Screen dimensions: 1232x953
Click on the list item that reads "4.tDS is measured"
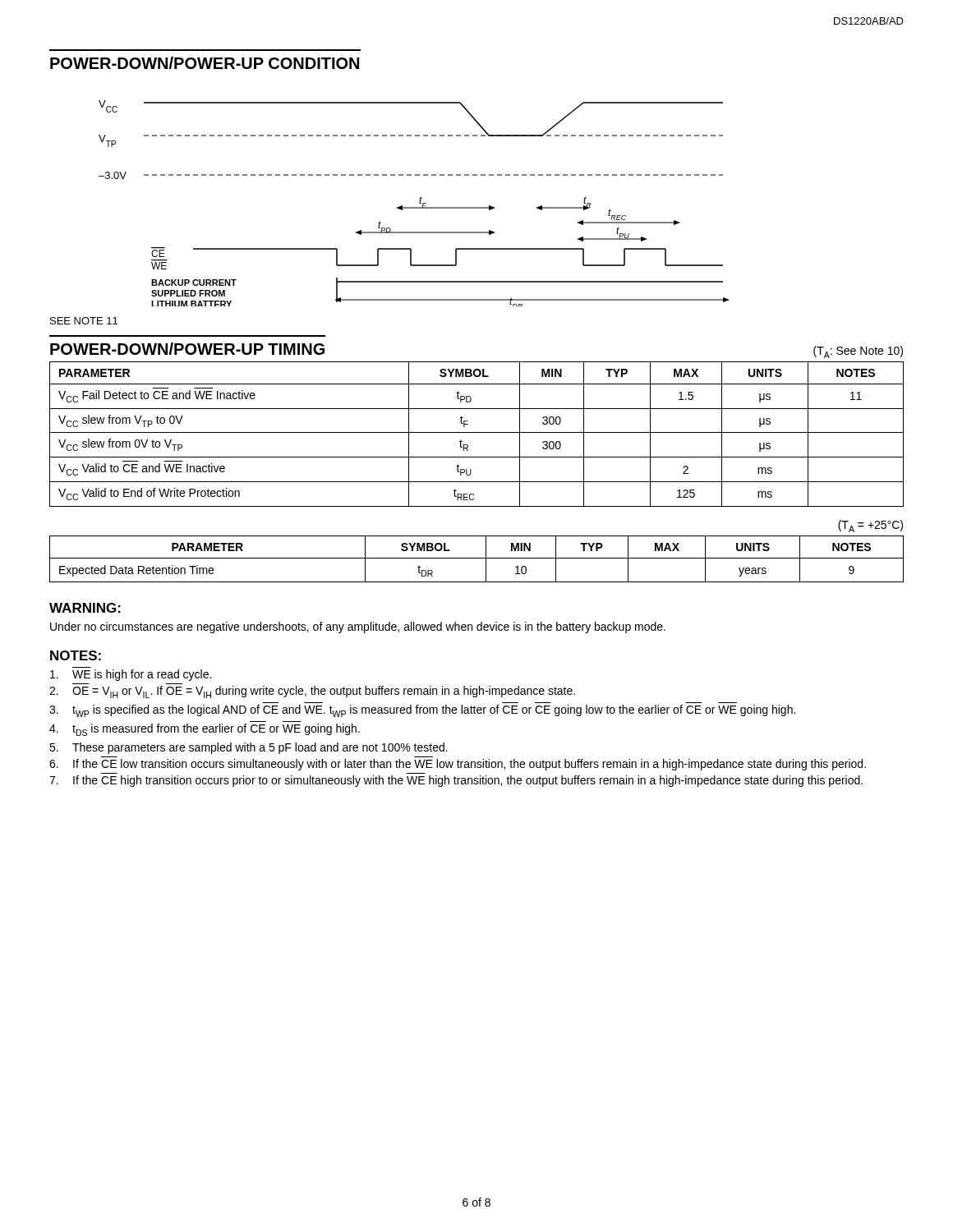coord(205,730)
